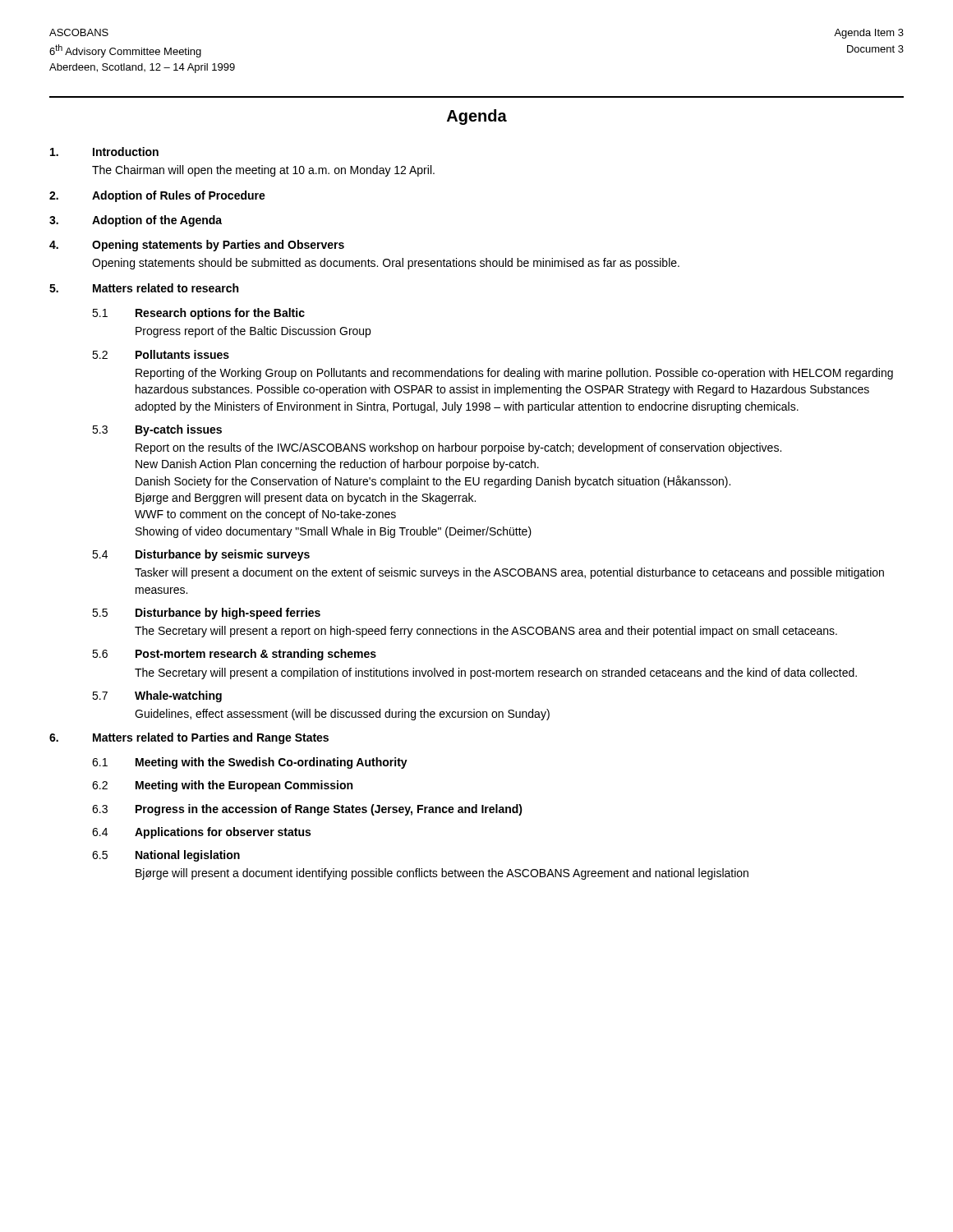Select the list item containing "5. Matters related to research"
Image resolution: width=953 pixels, height=1232 pixels.
coord(144,288)
